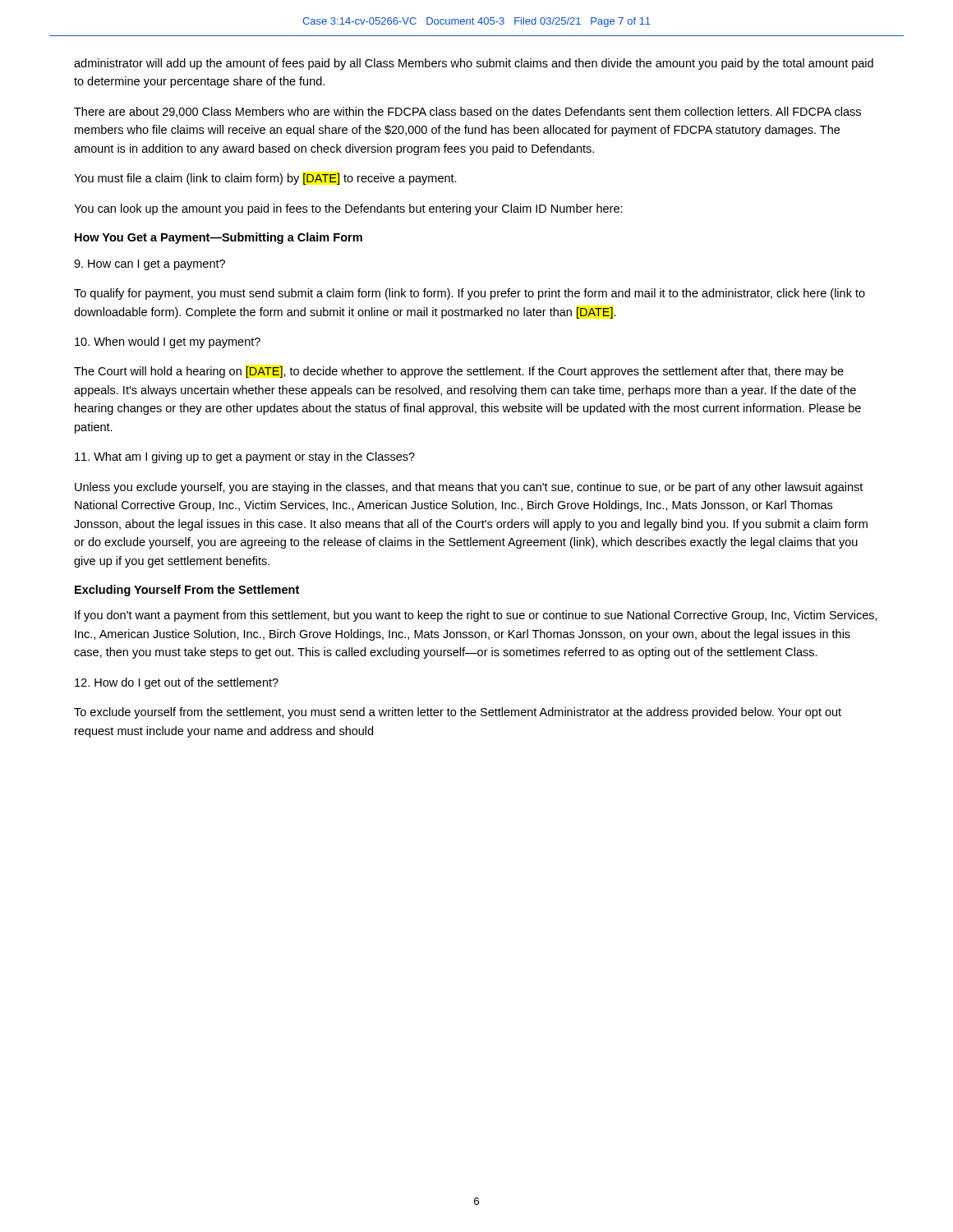953x1232 pixels.
Task: Navigate to the element starting "You can look up the amount you paid"
Action: [349, 208]
